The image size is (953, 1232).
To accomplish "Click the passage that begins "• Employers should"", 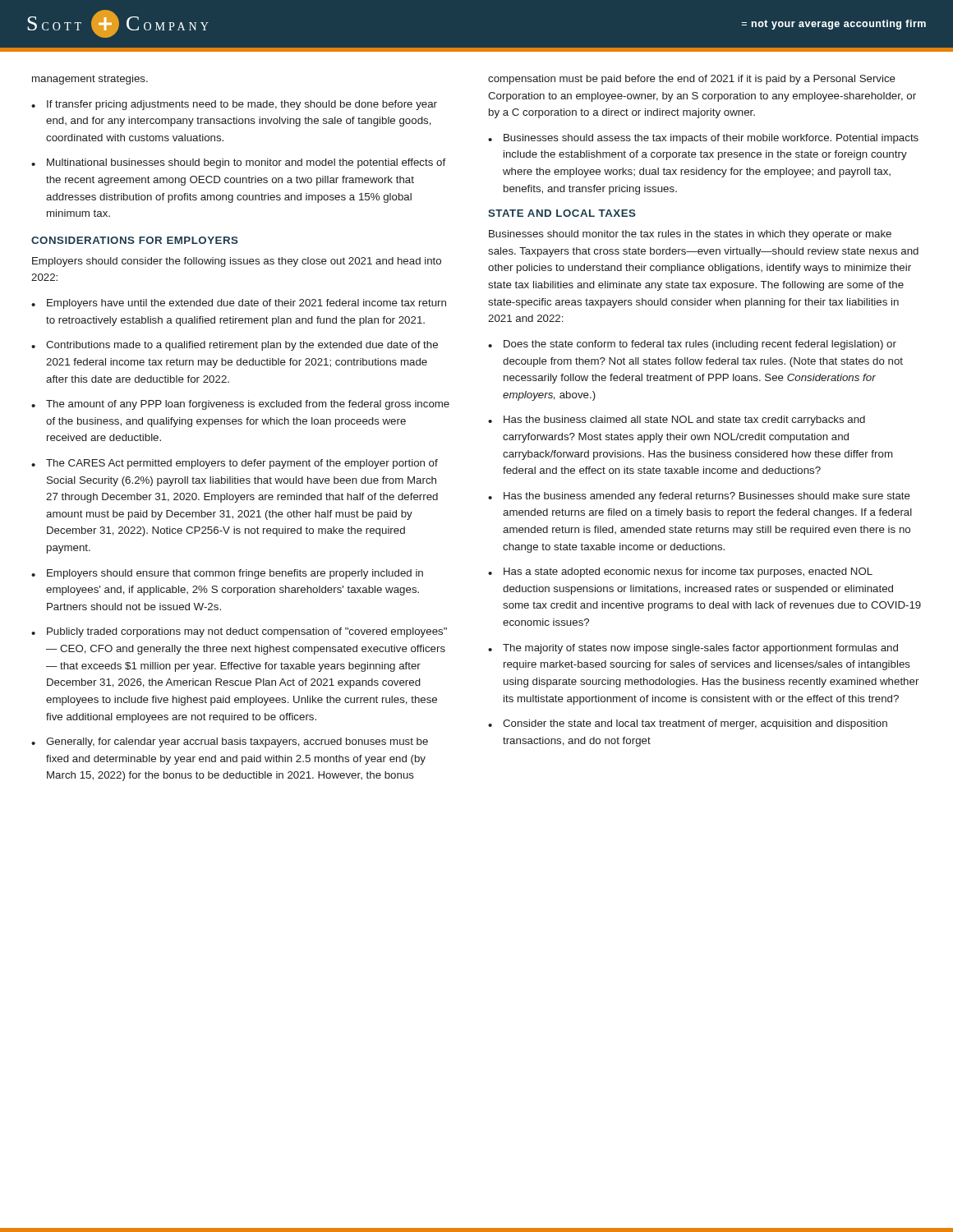I will (x=227, y=589).
